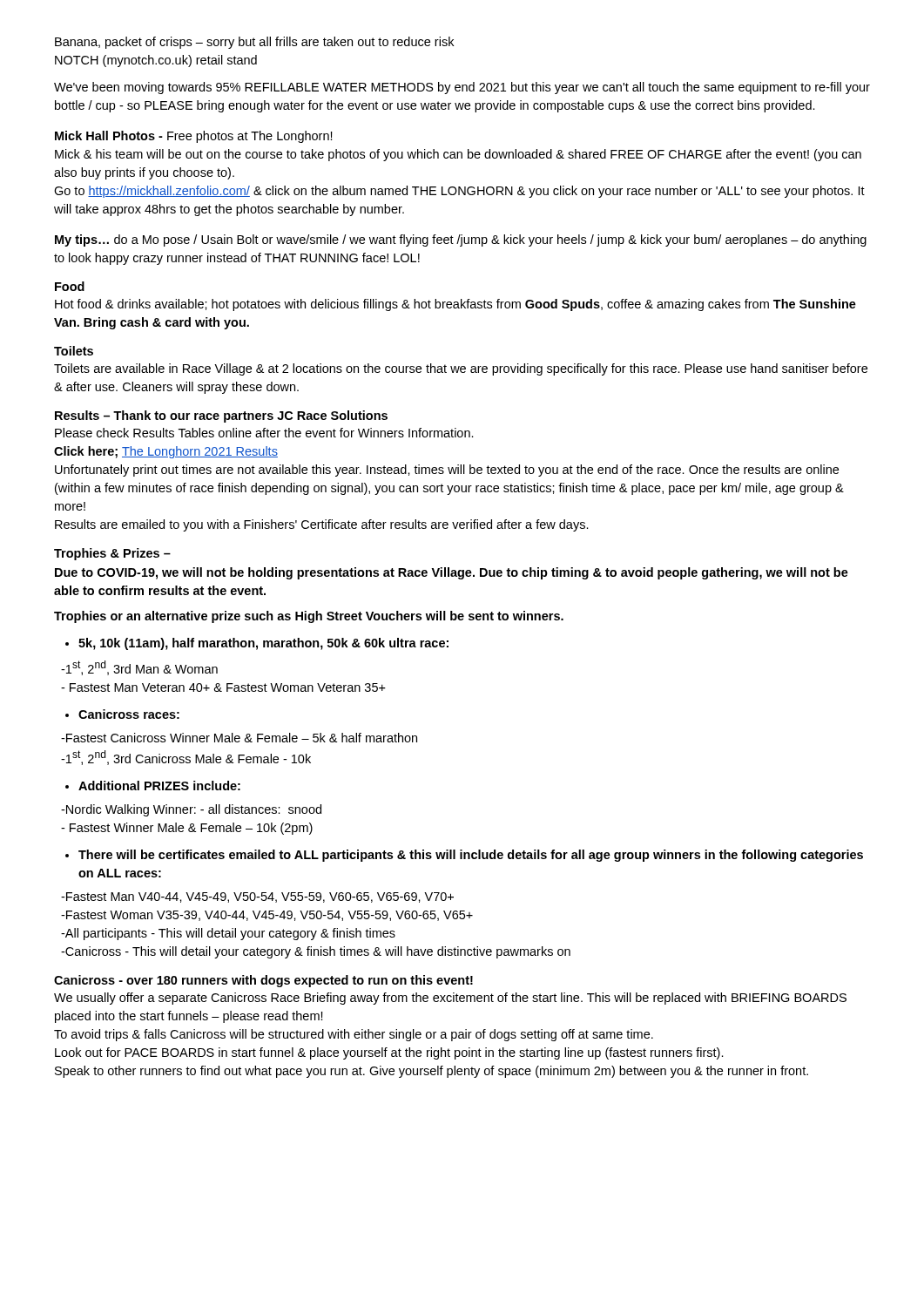Point to the block beginning "1st, 2nd, 3rd Man & Woman"
Screen dimensions: 1307x924
(x=223, y=677)
